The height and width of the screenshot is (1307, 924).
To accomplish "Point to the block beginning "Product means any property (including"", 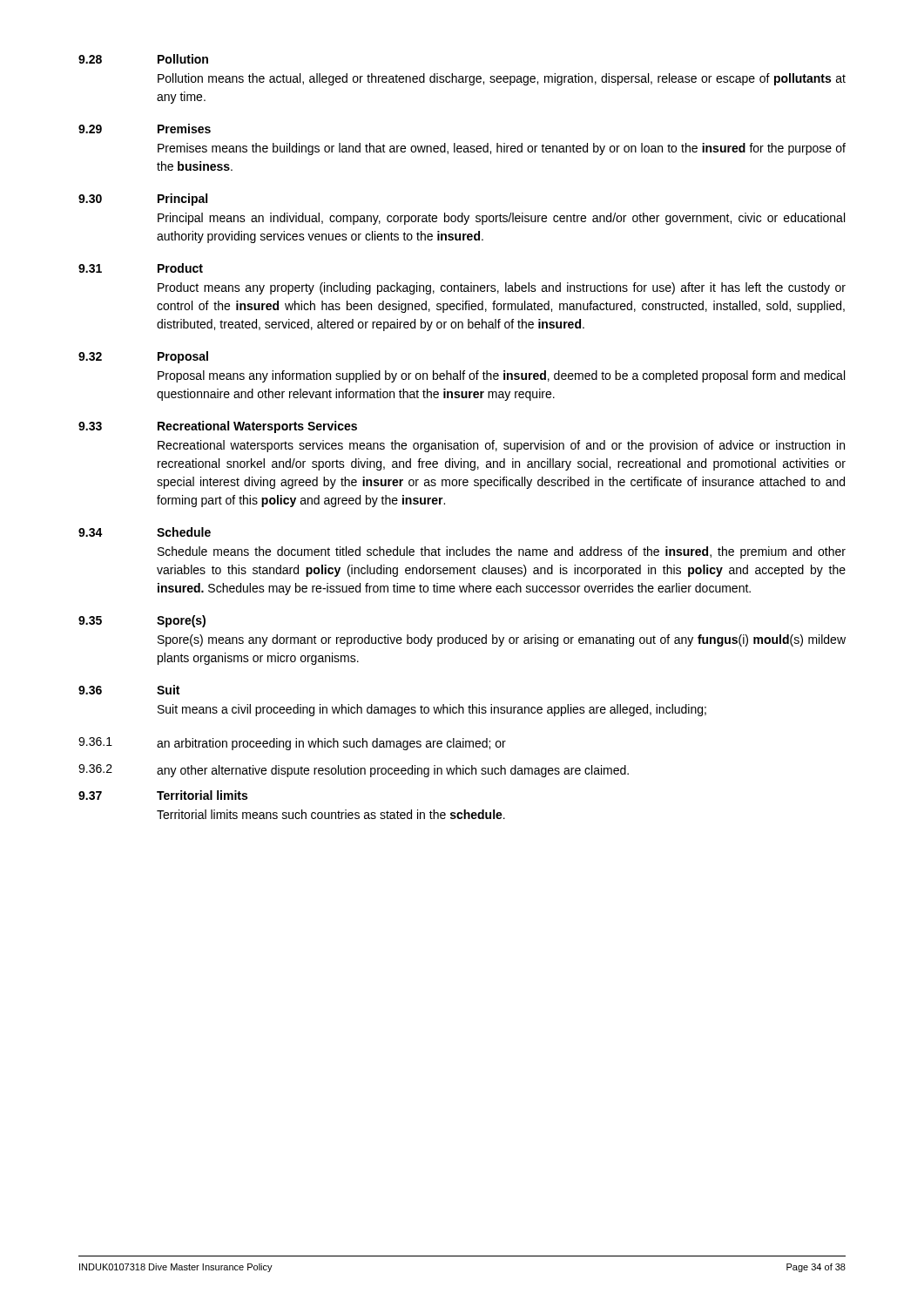I will (x=501, y=306).
